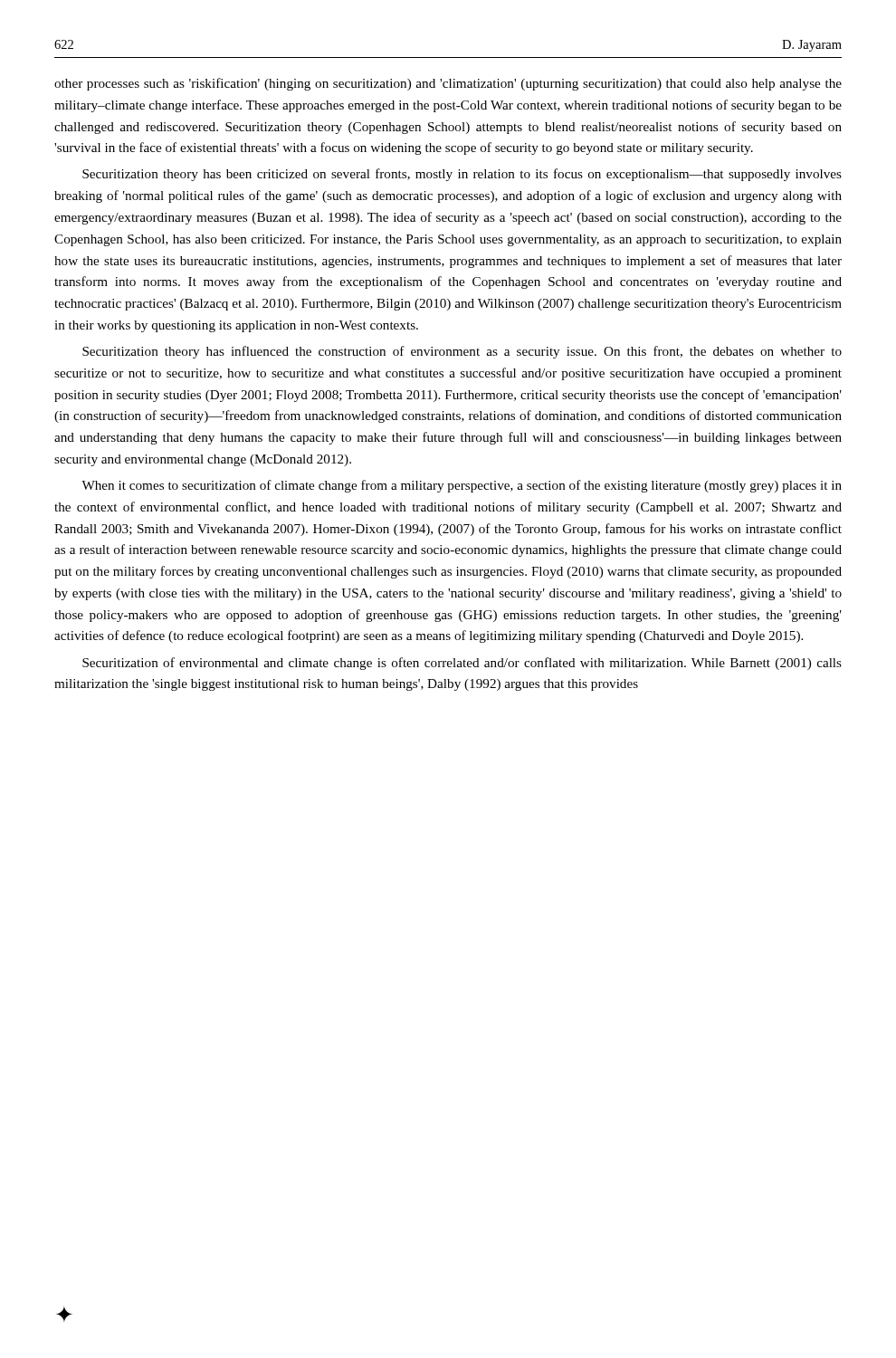Locate the text block containing "Securitization of environmental and climate change"
Image resolution: width=896 pixels, height=1358 pixels.
tap(448, 673)
